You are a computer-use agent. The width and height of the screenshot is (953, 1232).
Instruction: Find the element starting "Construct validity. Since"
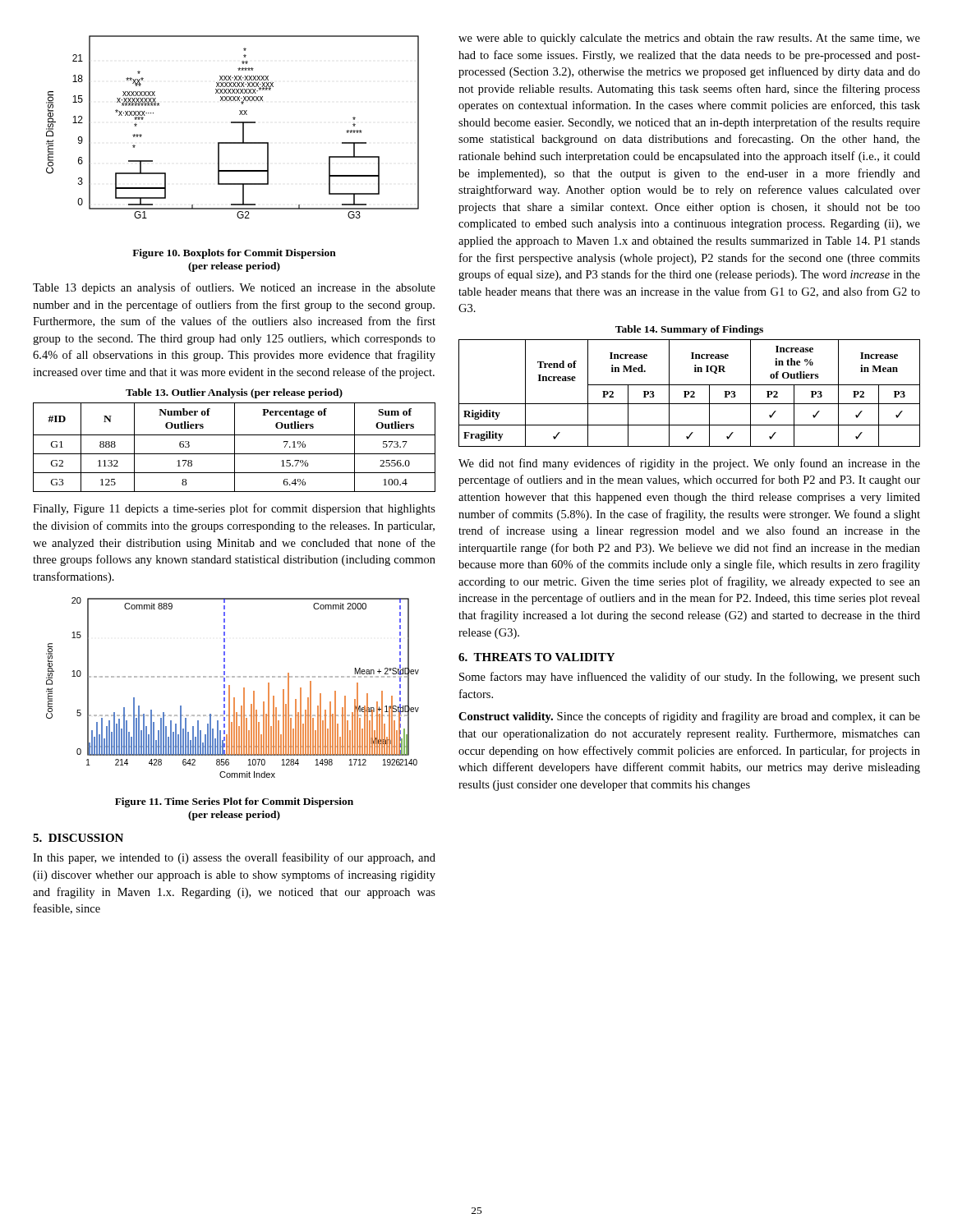click(689, 751)
